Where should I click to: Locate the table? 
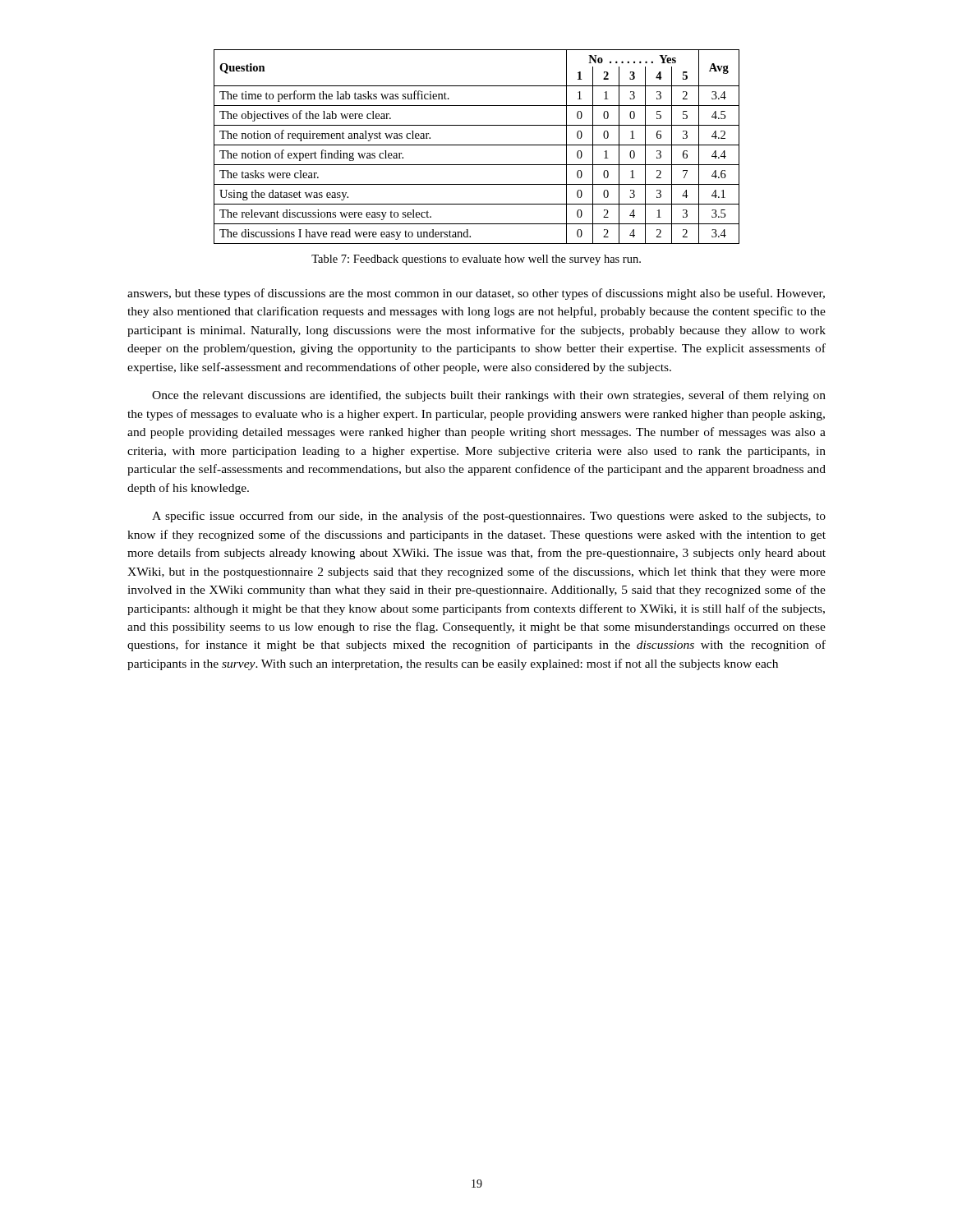[x=476, y=147]
